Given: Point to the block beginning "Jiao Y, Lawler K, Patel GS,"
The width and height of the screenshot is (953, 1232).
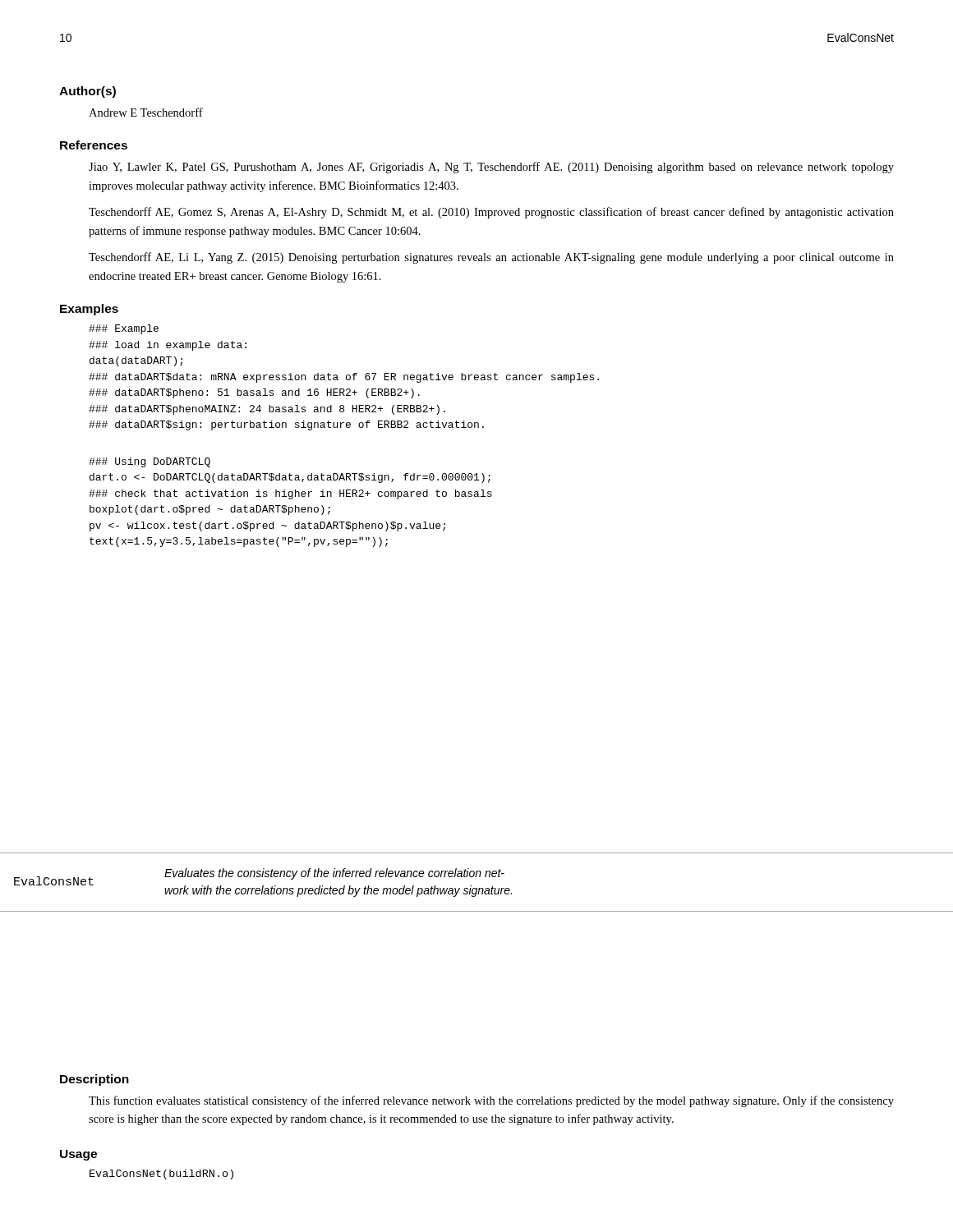Looking at the screenshot, I should coord(491,176).
